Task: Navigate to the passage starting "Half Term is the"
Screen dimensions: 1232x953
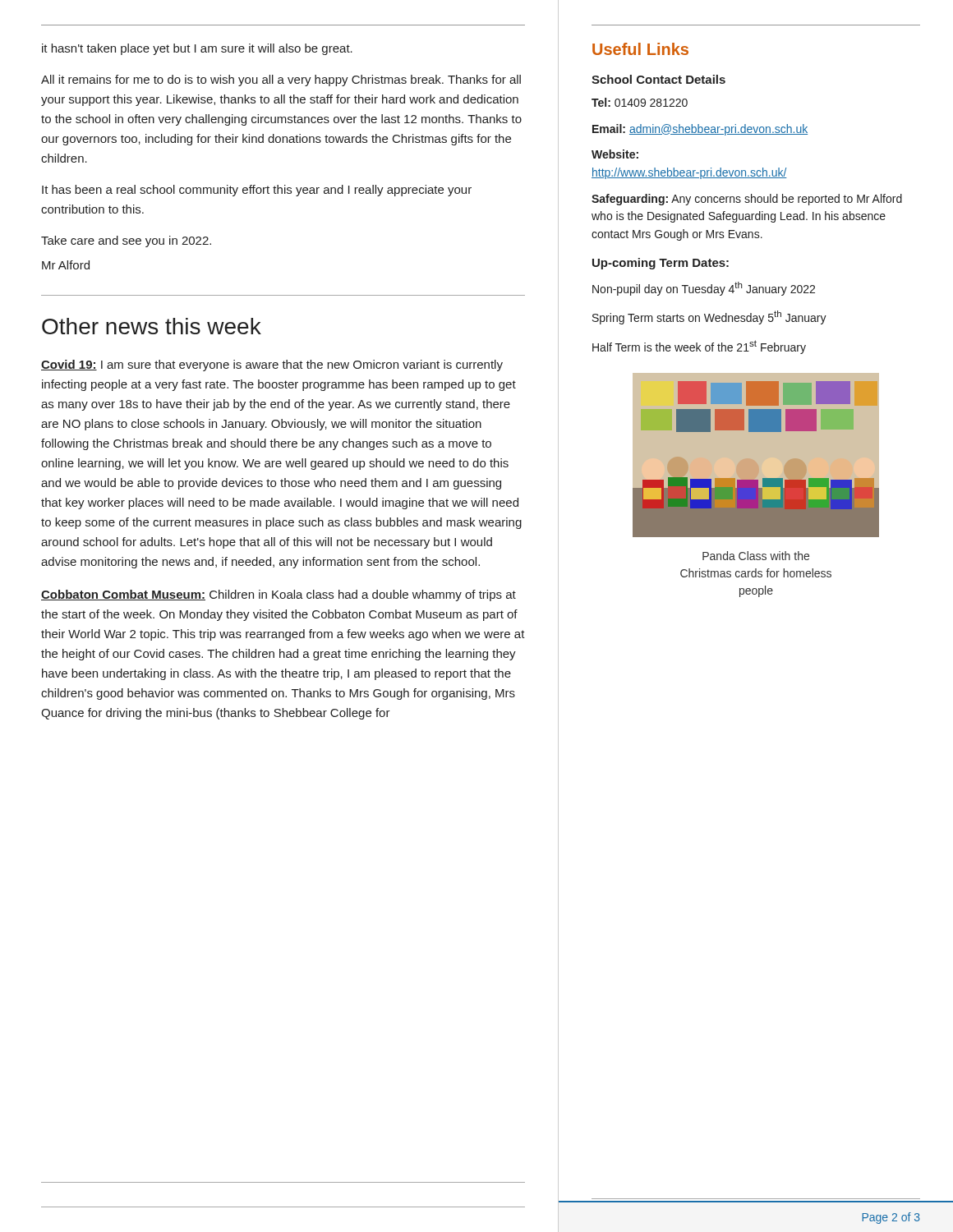Action: tap(699, 345)
